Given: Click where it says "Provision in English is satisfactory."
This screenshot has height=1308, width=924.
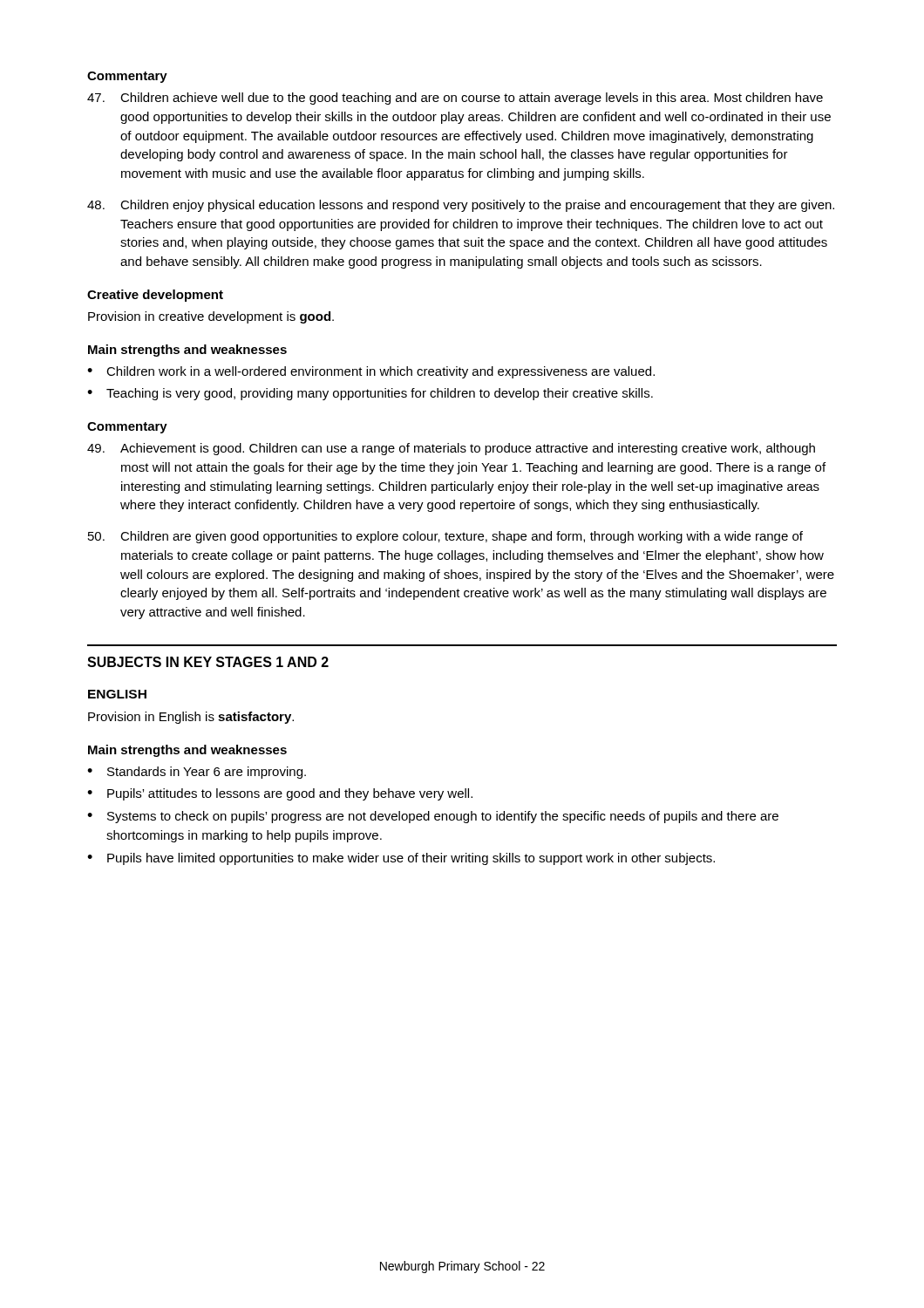Looking at the screenshot, I should 191,716.
